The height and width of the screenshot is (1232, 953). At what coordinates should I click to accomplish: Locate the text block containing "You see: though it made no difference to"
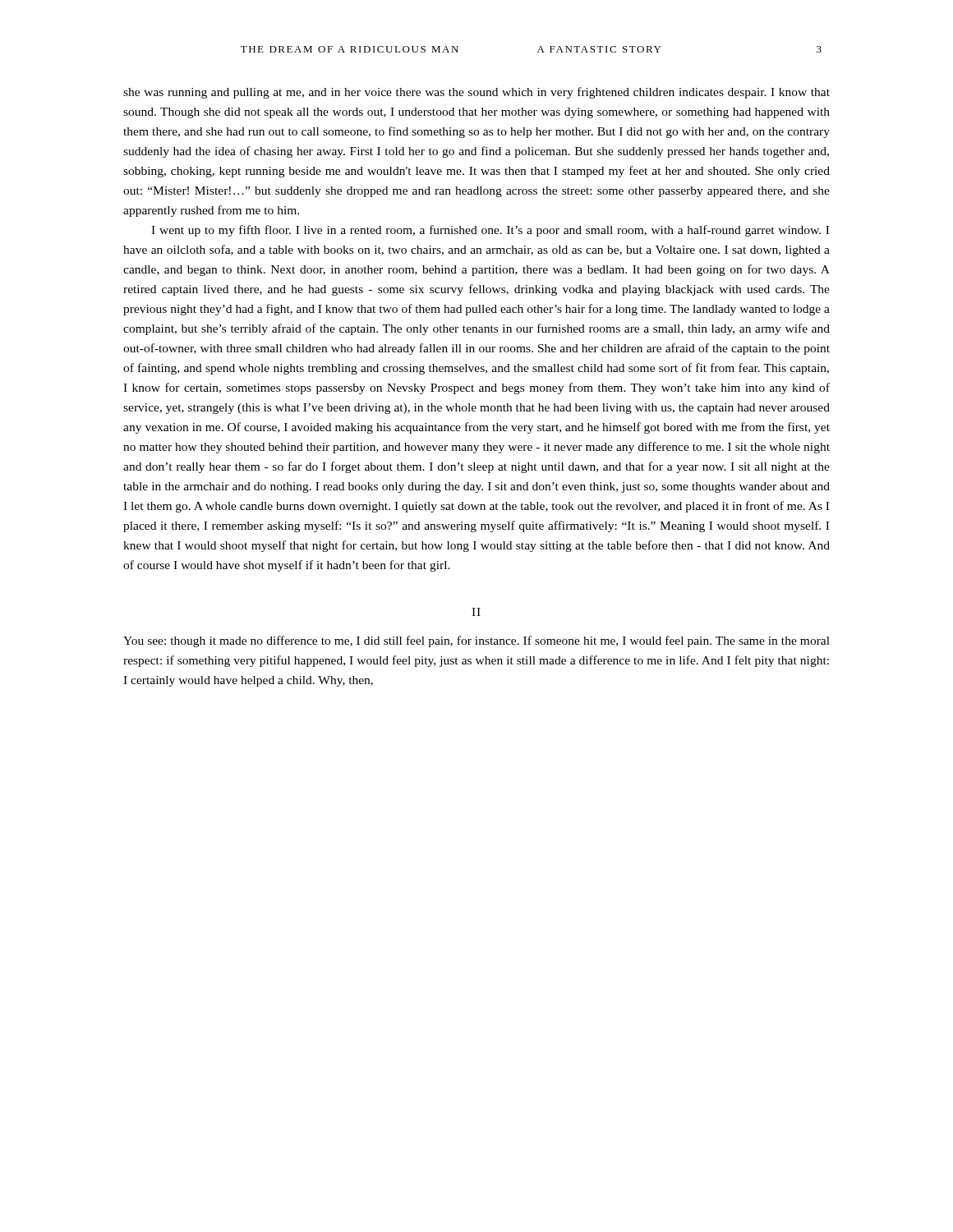coord(476,661)
